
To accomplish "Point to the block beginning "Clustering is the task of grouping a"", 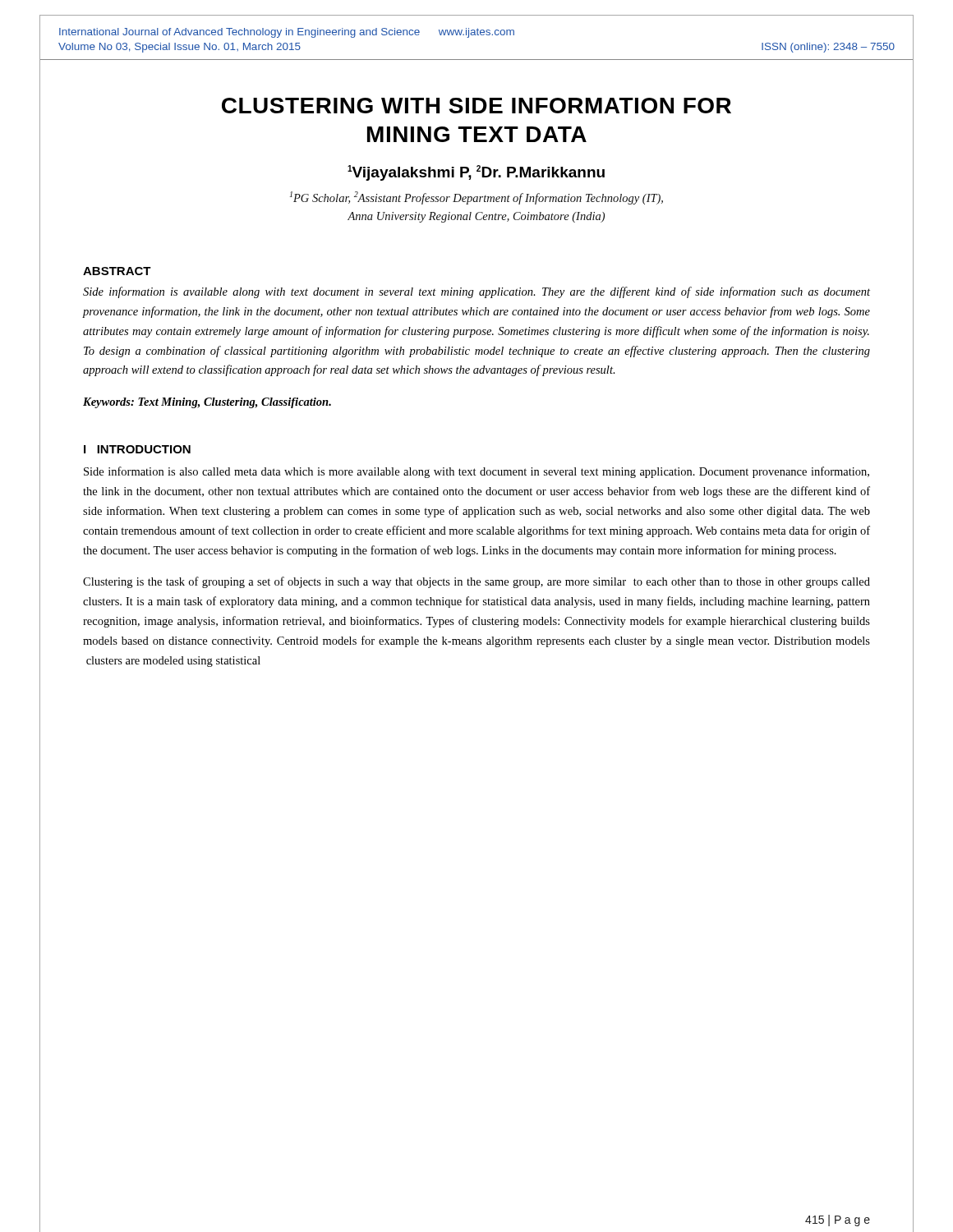I will pos(476,621).
